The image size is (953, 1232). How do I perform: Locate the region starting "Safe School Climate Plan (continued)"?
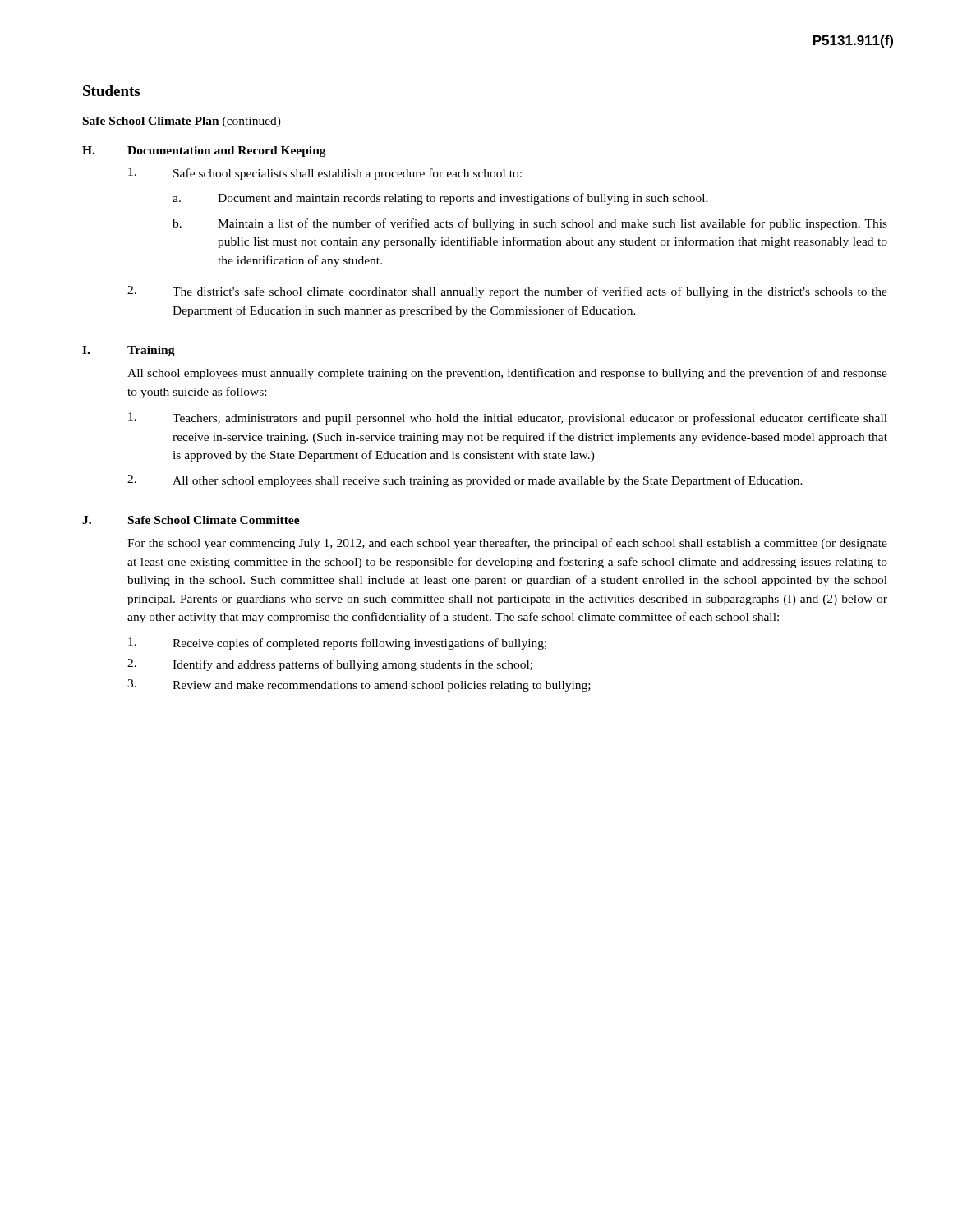click(x=182, y=120)
